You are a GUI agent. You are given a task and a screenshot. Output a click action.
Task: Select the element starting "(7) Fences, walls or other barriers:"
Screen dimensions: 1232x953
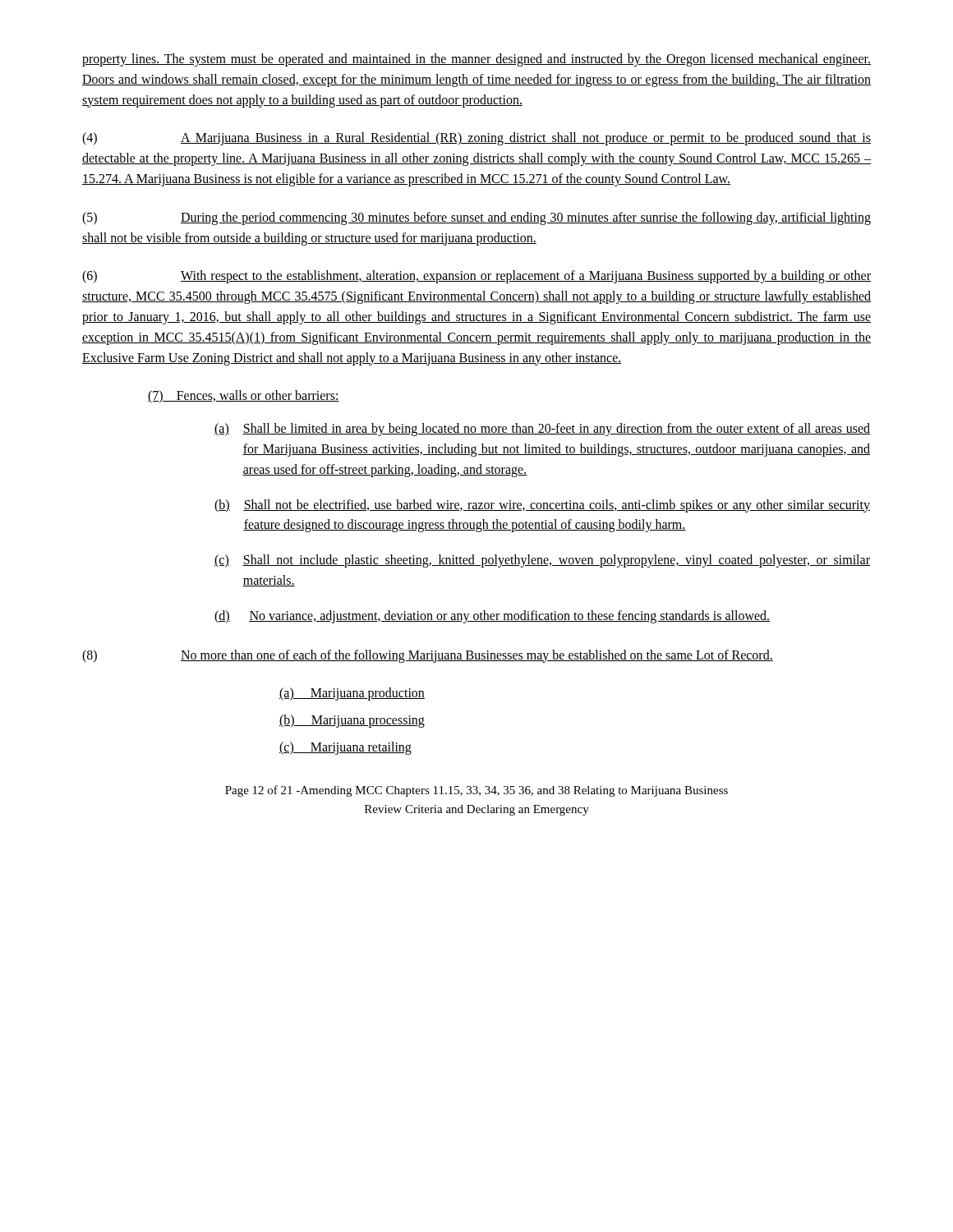(x=243, y=396)
